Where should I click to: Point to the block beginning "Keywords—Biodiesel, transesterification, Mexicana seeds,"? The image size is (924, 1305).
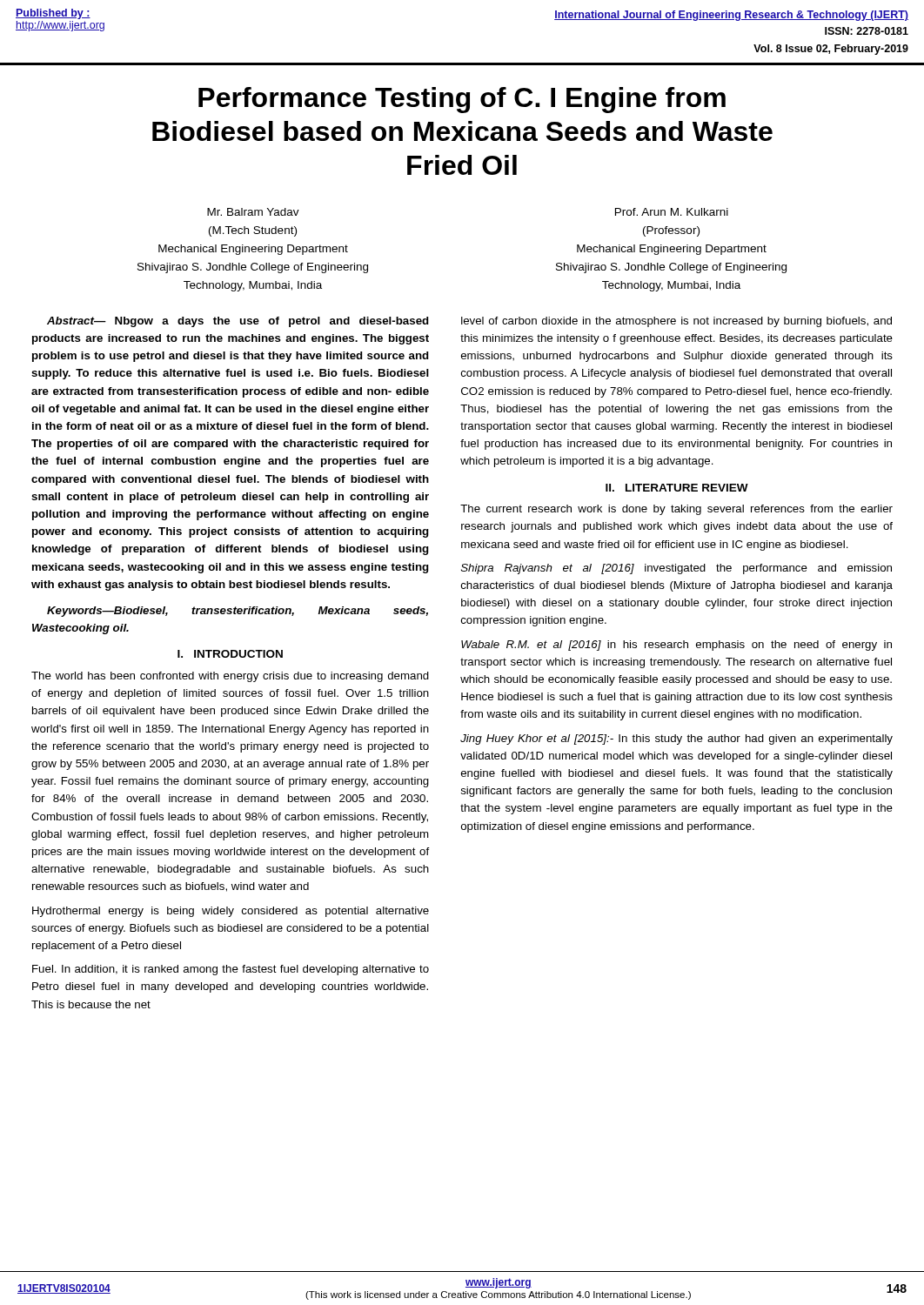230,620
